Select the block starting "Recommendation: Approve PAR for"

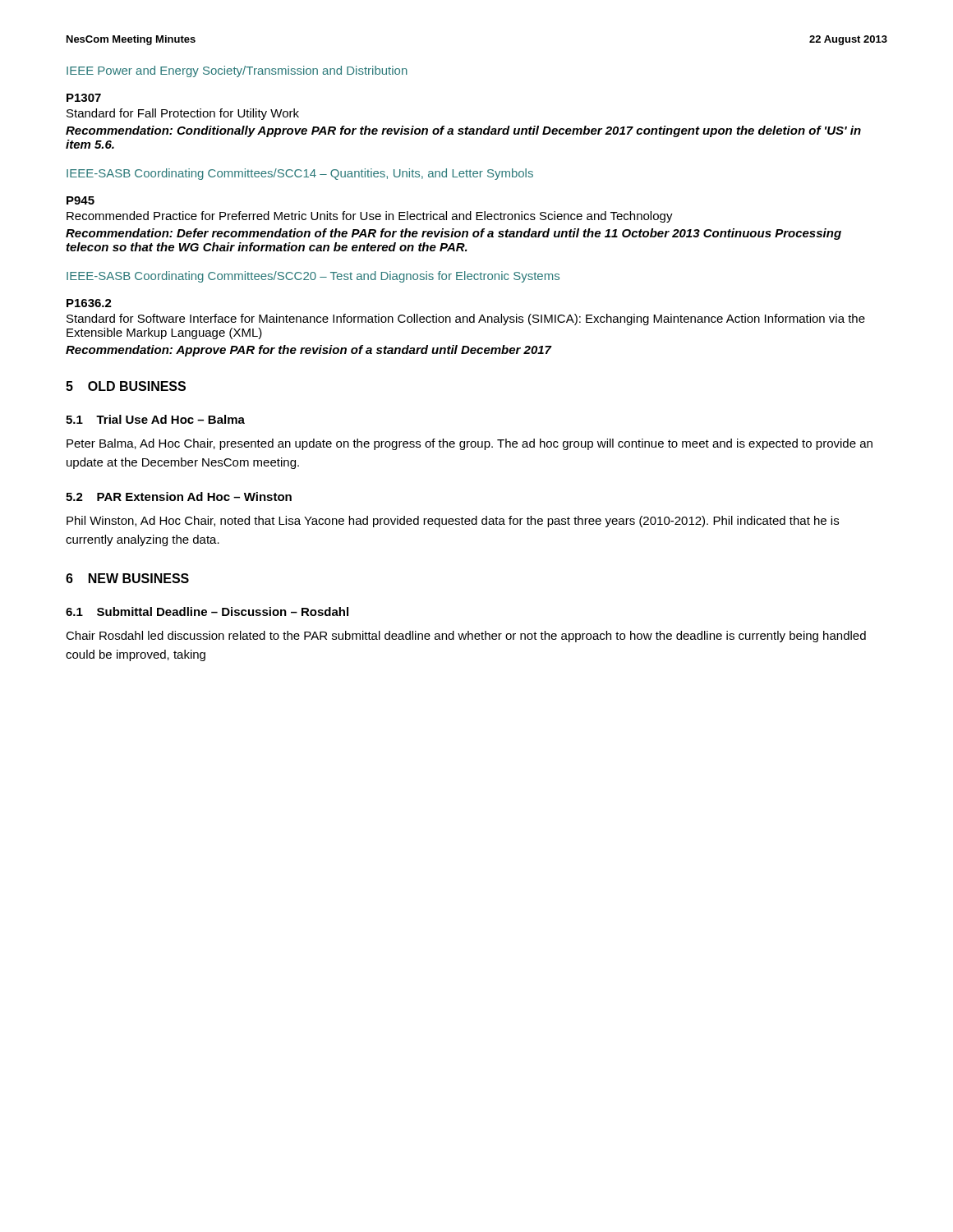point(308,349)
